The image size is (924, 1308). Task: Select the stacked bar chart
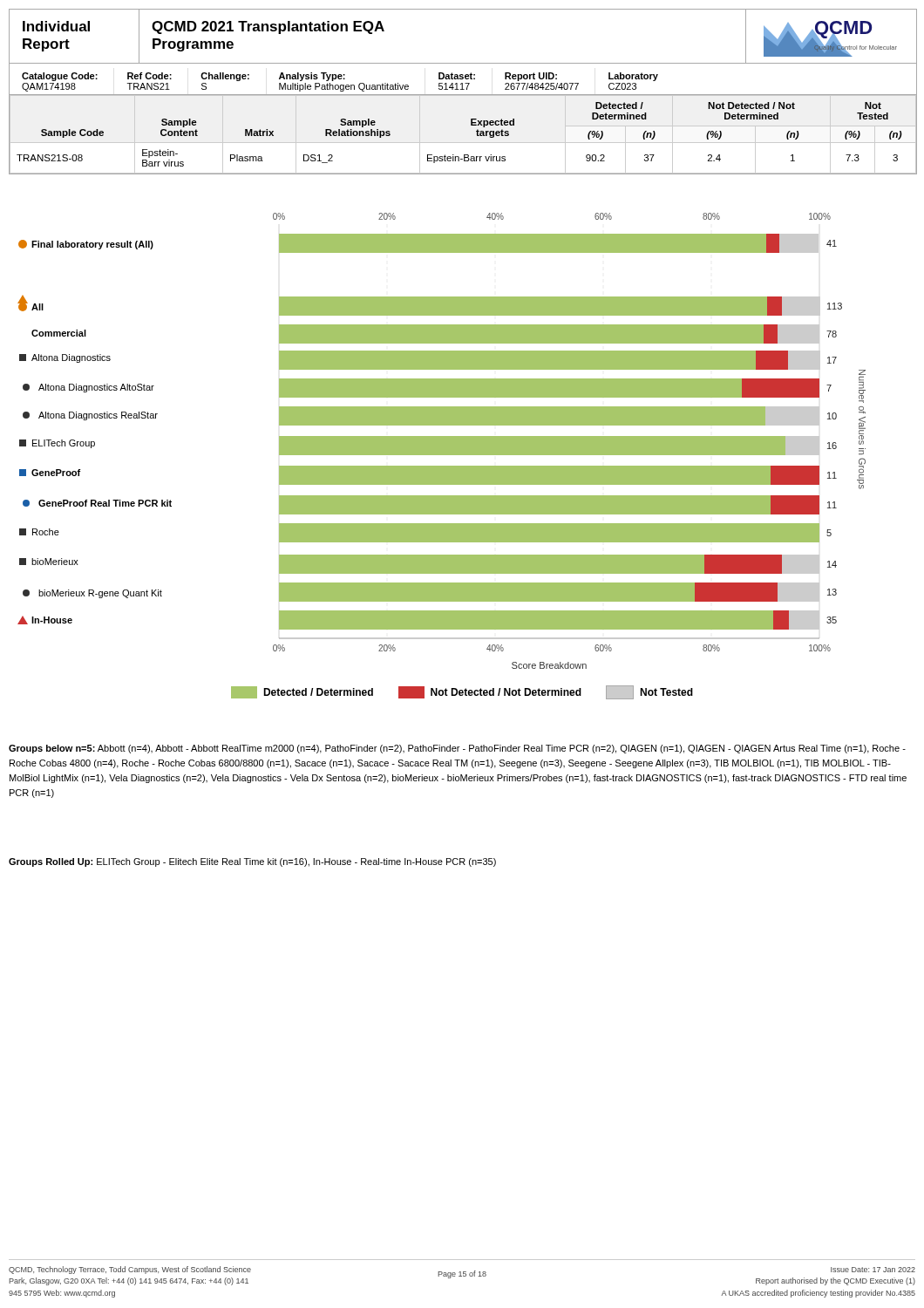[462, 569]
